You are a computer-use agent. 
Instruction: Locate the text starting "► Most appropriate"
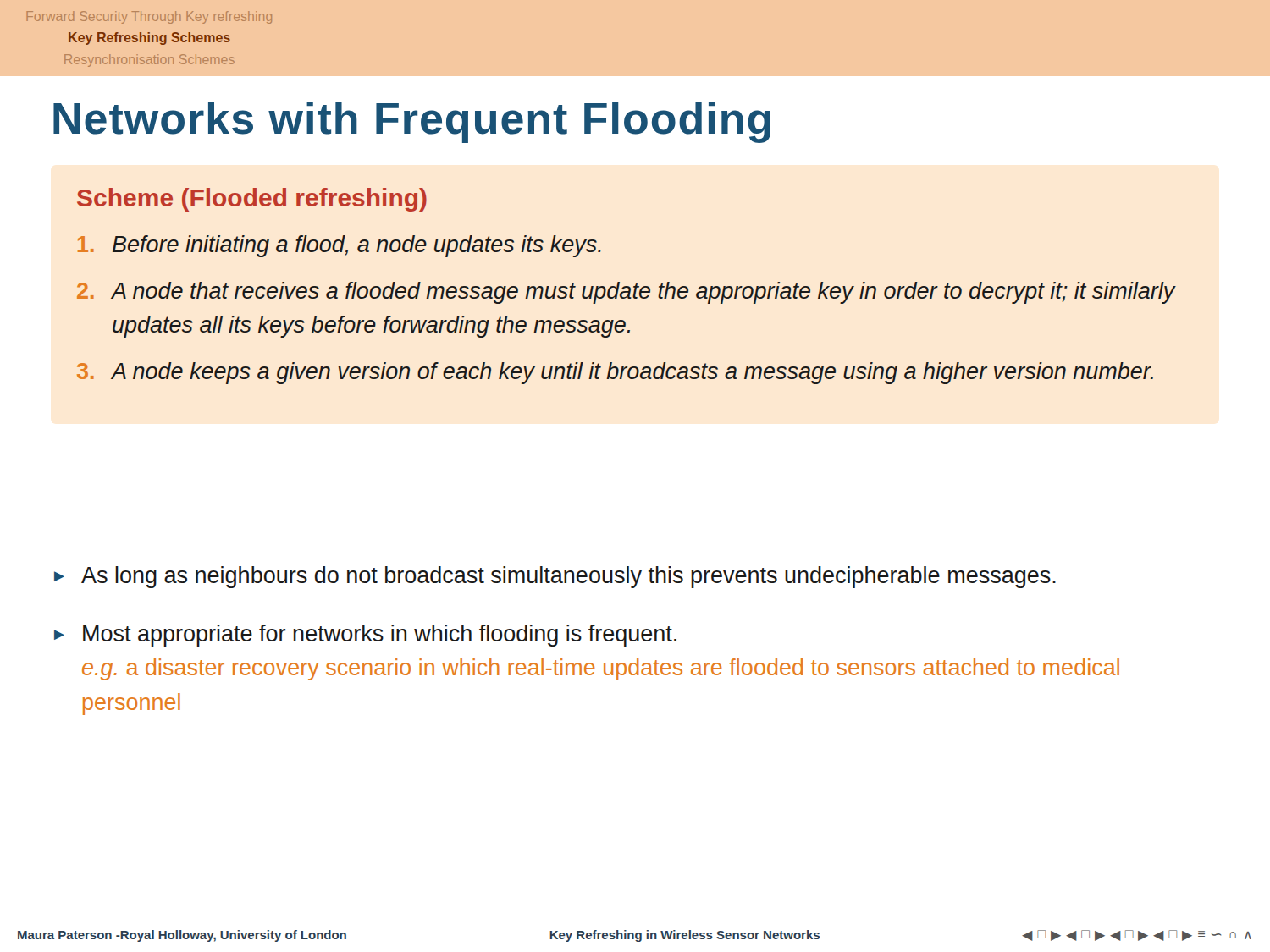click(x=635, y=668)
